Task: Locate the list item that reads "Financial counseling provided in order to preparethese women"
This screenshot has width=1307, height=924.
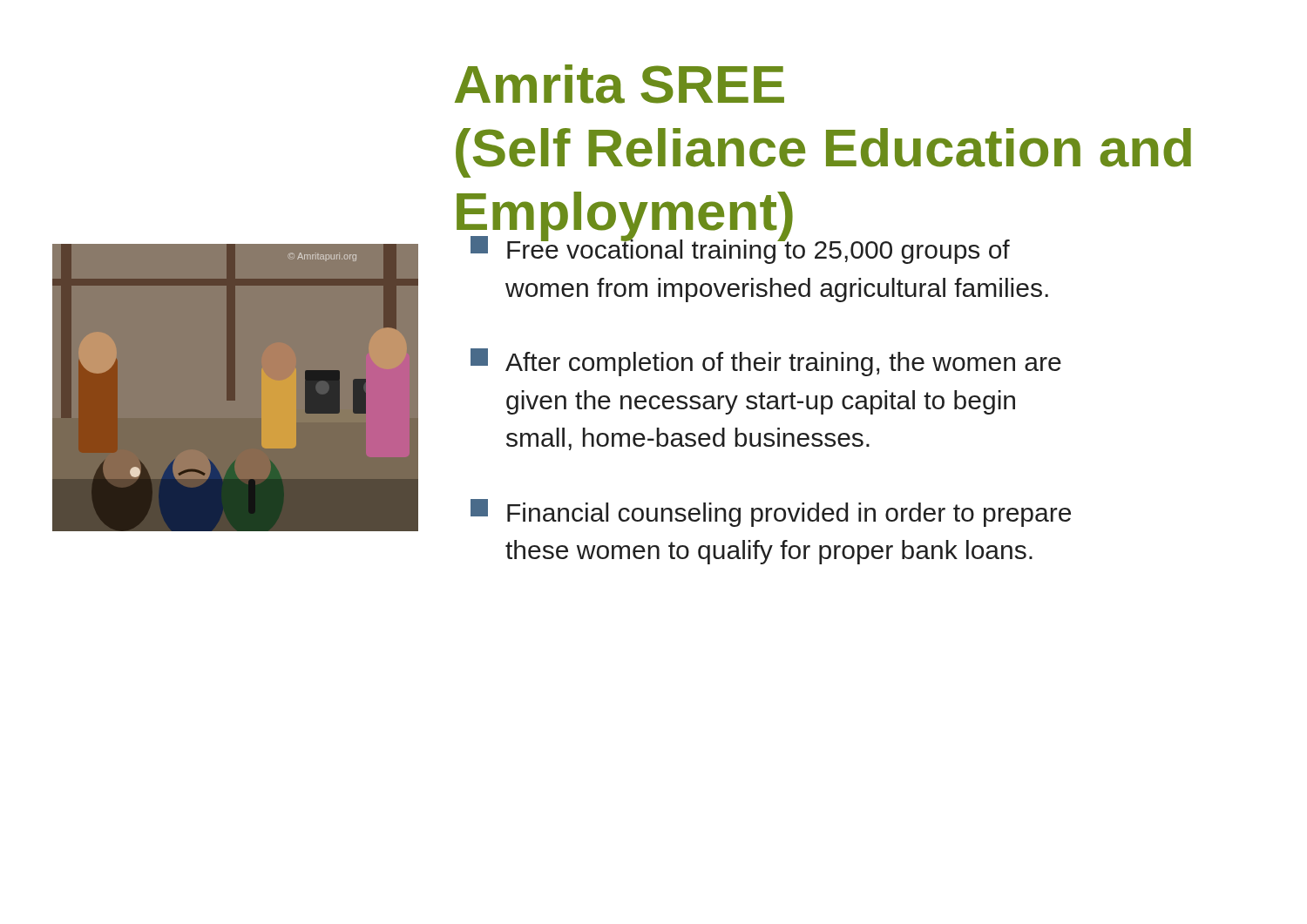Action: pos(771,531)
